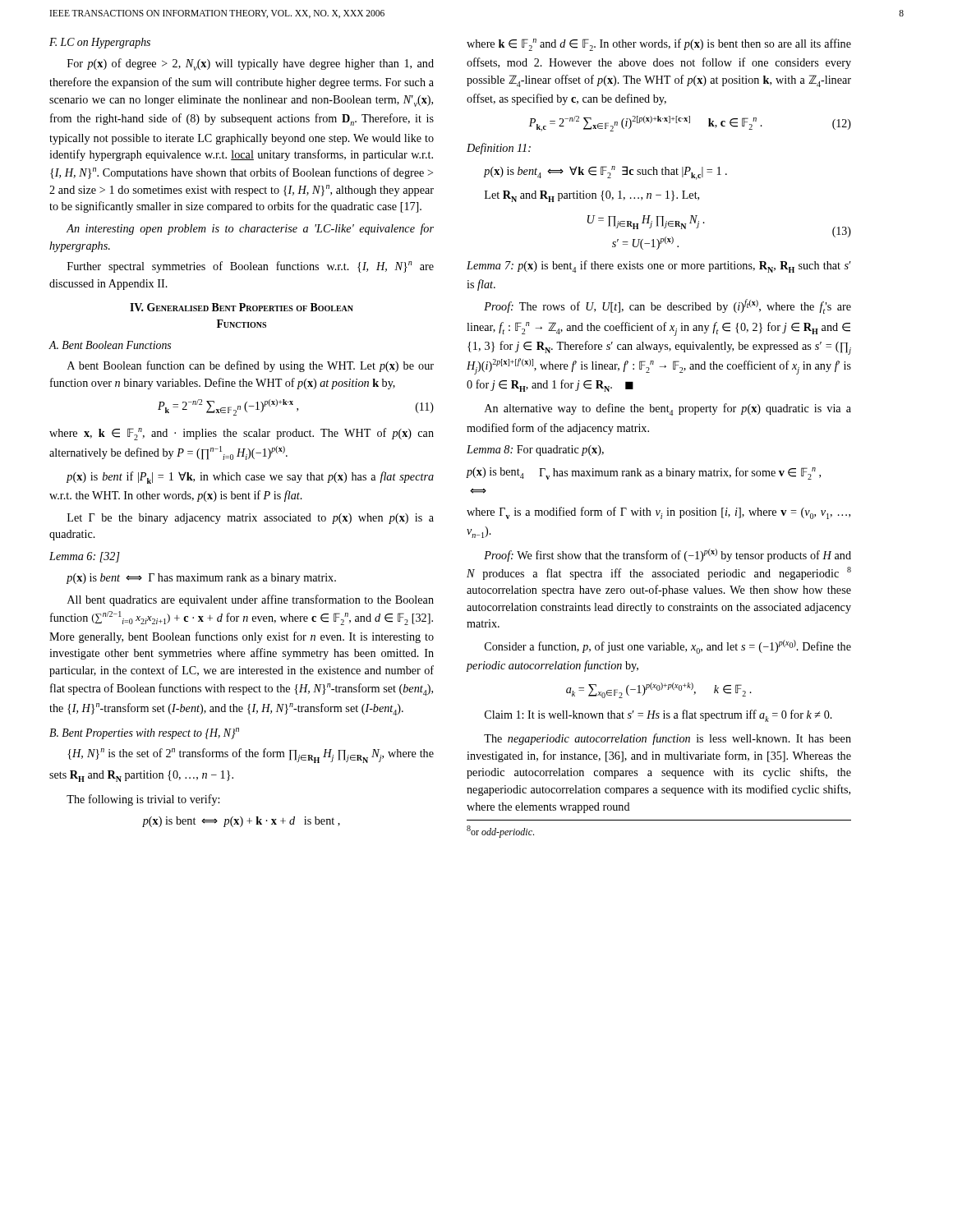Select the text block that reads "where Γv is a modified form of Γ"
The height and width of the screenshot is (1232, 953).
[659, 589]
